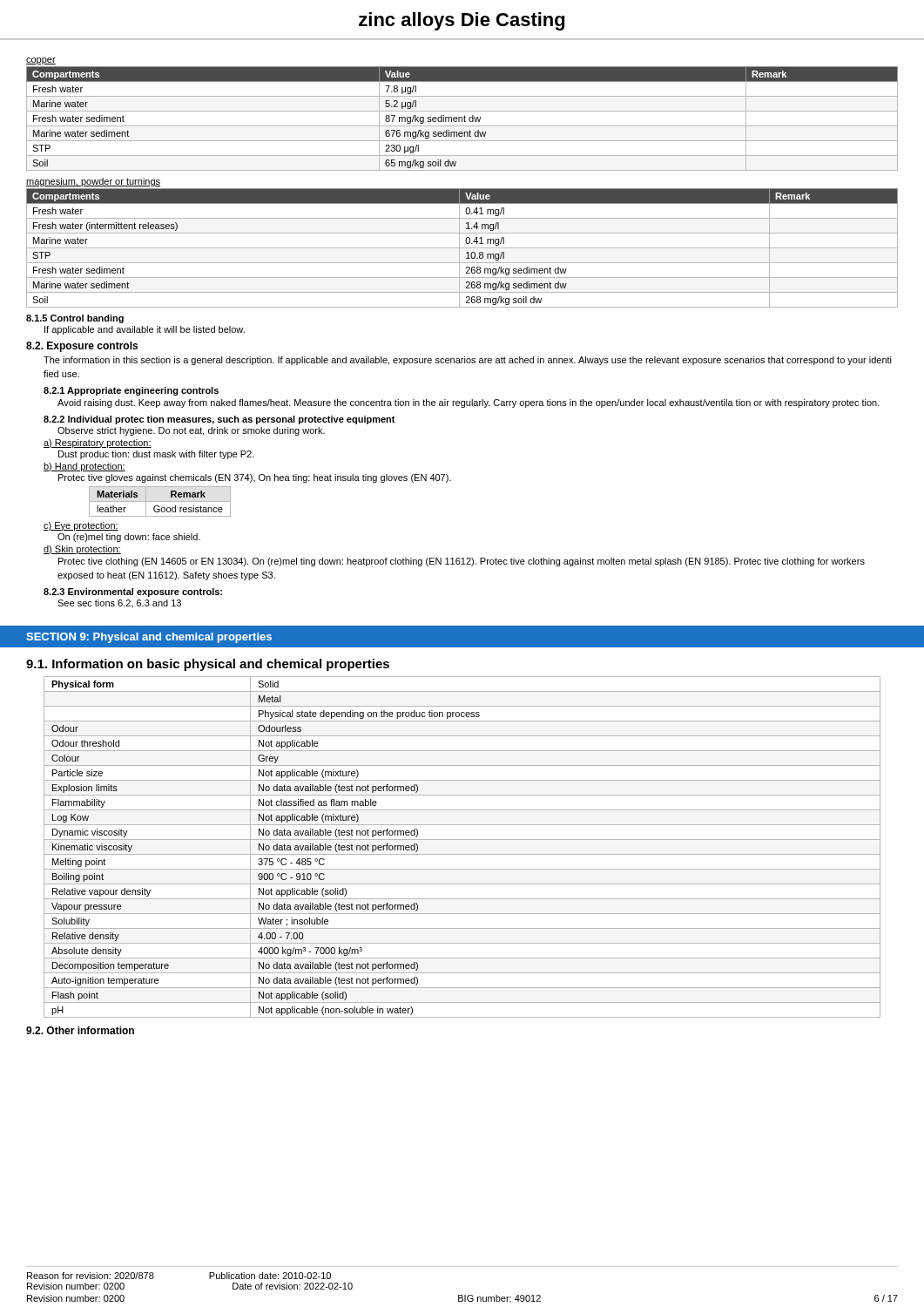Where does it say "9.1. Information on basic physical and chemical properties"?
This screenshot has height=1307, width=924.
tap(208, 663)
